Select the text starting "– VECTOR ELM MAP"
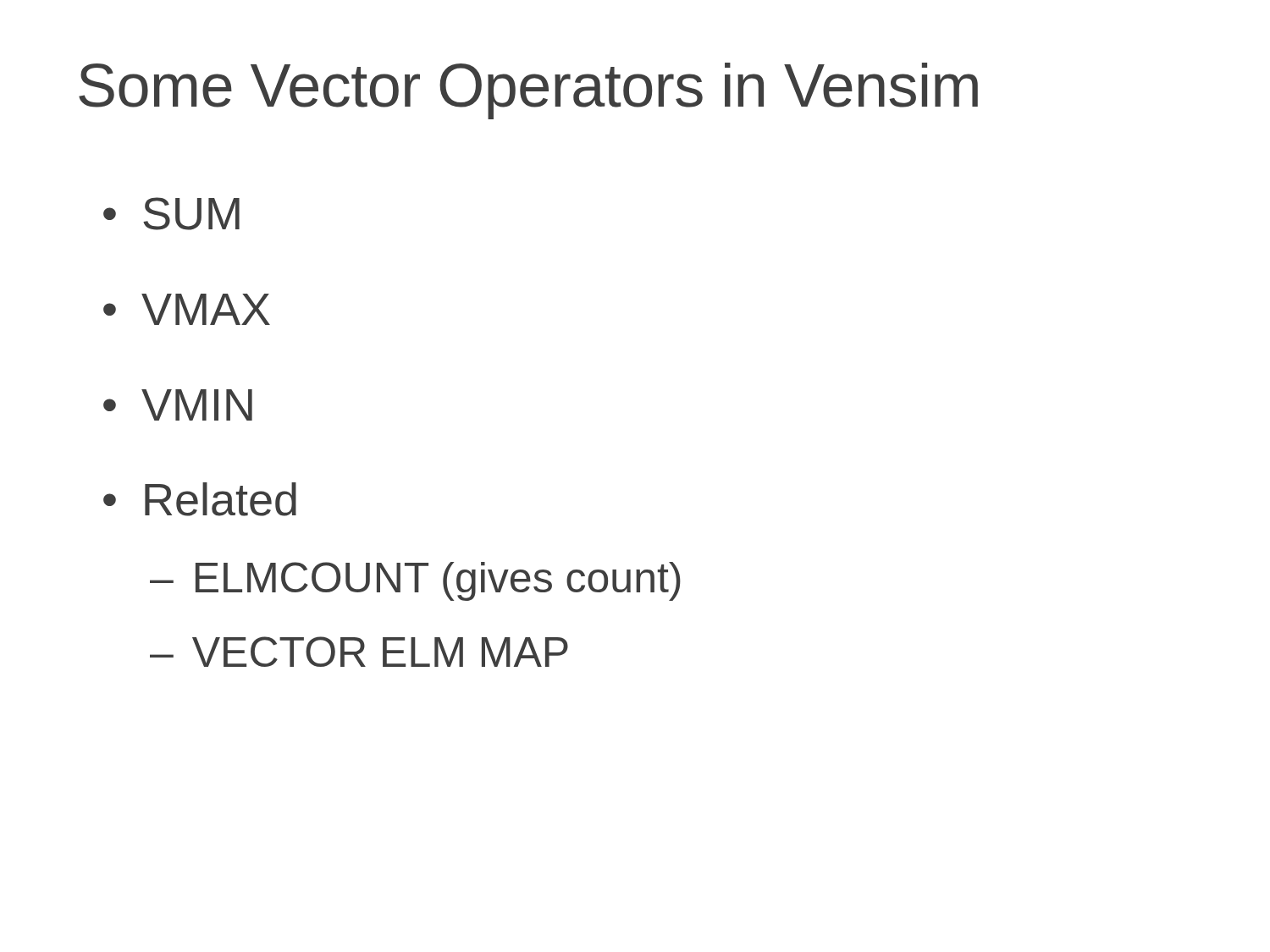The width and height of the screenshot is (1270, 952). pyautogui.click(x=360, y=653)
